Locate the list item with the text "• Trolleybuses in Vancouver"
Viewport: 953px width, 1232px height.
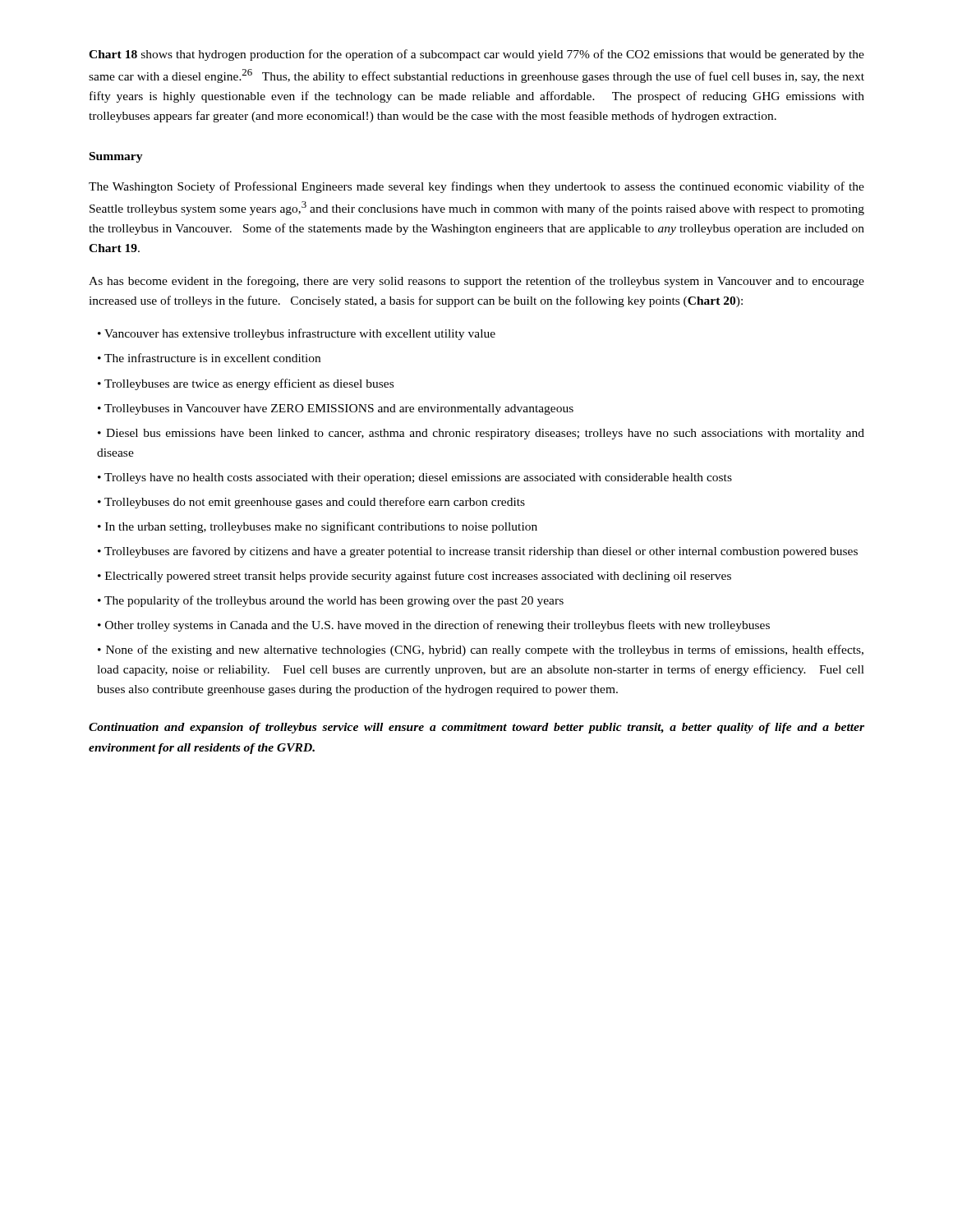(x=335, y=407)
